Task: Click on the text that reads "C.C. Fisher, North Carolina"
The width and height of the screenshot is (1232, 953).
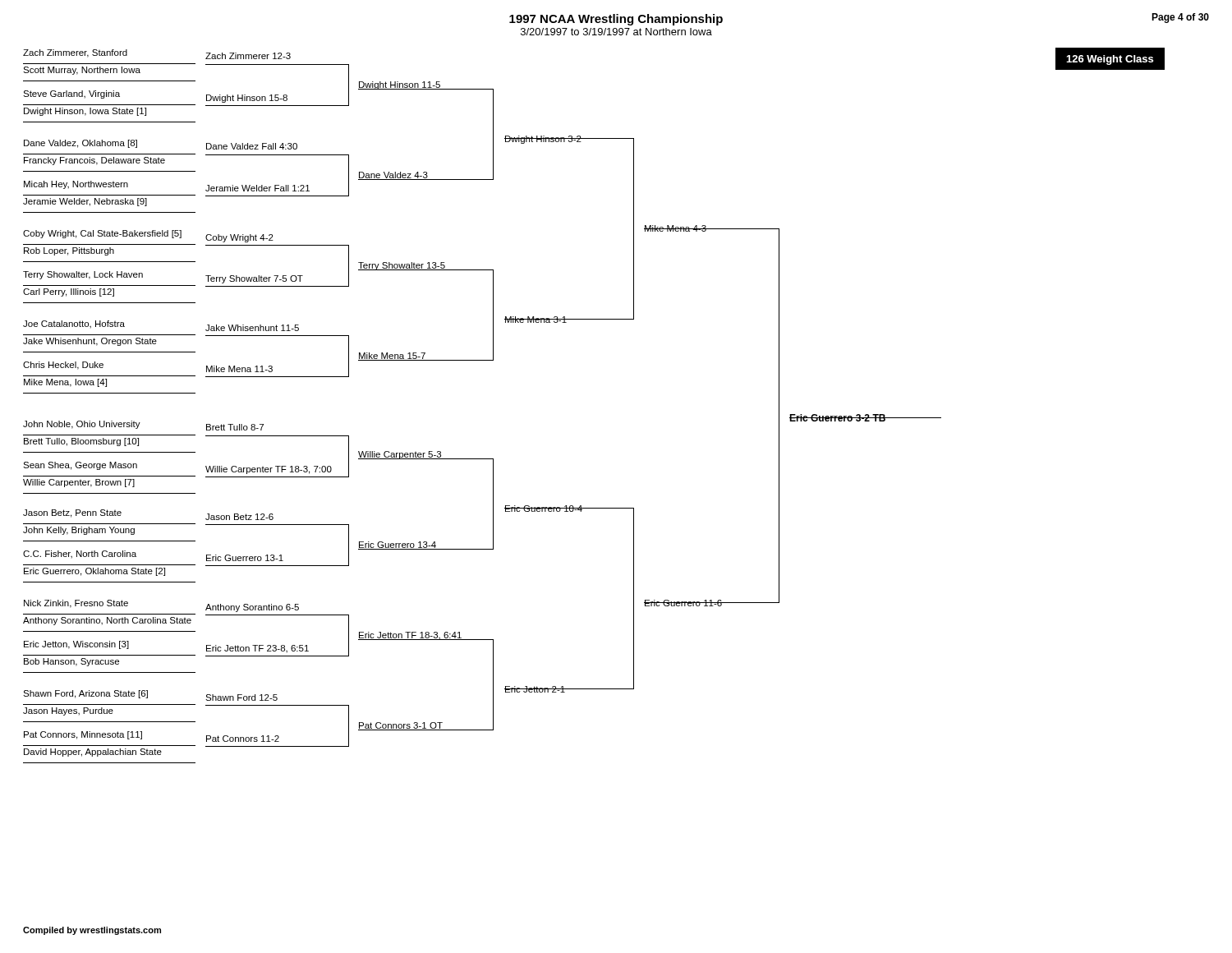Action: [80, 554]
